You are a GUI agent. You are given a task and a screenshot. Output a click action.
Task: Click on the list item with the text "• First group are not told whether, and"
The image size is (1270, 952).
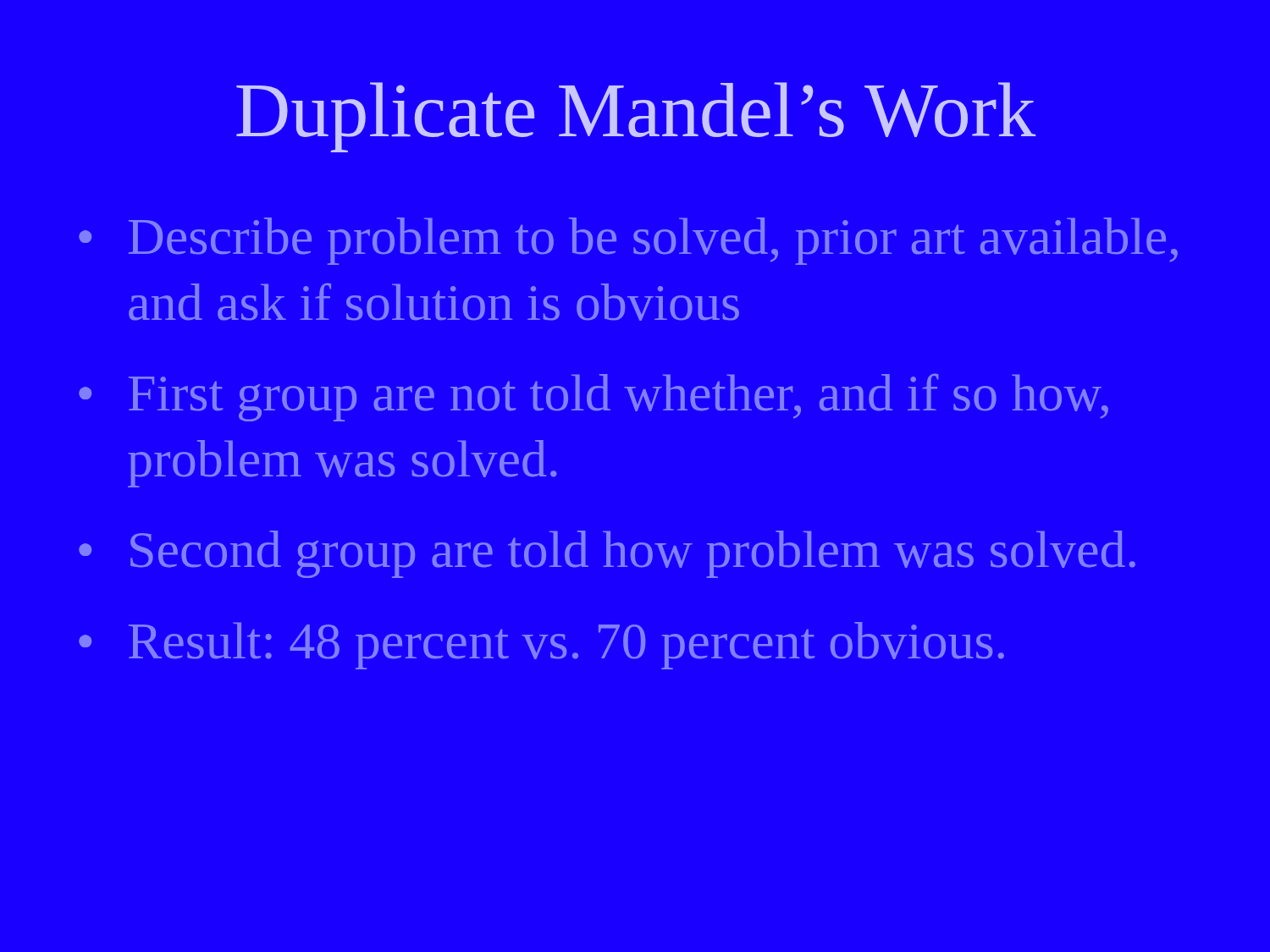click(594, 424)
